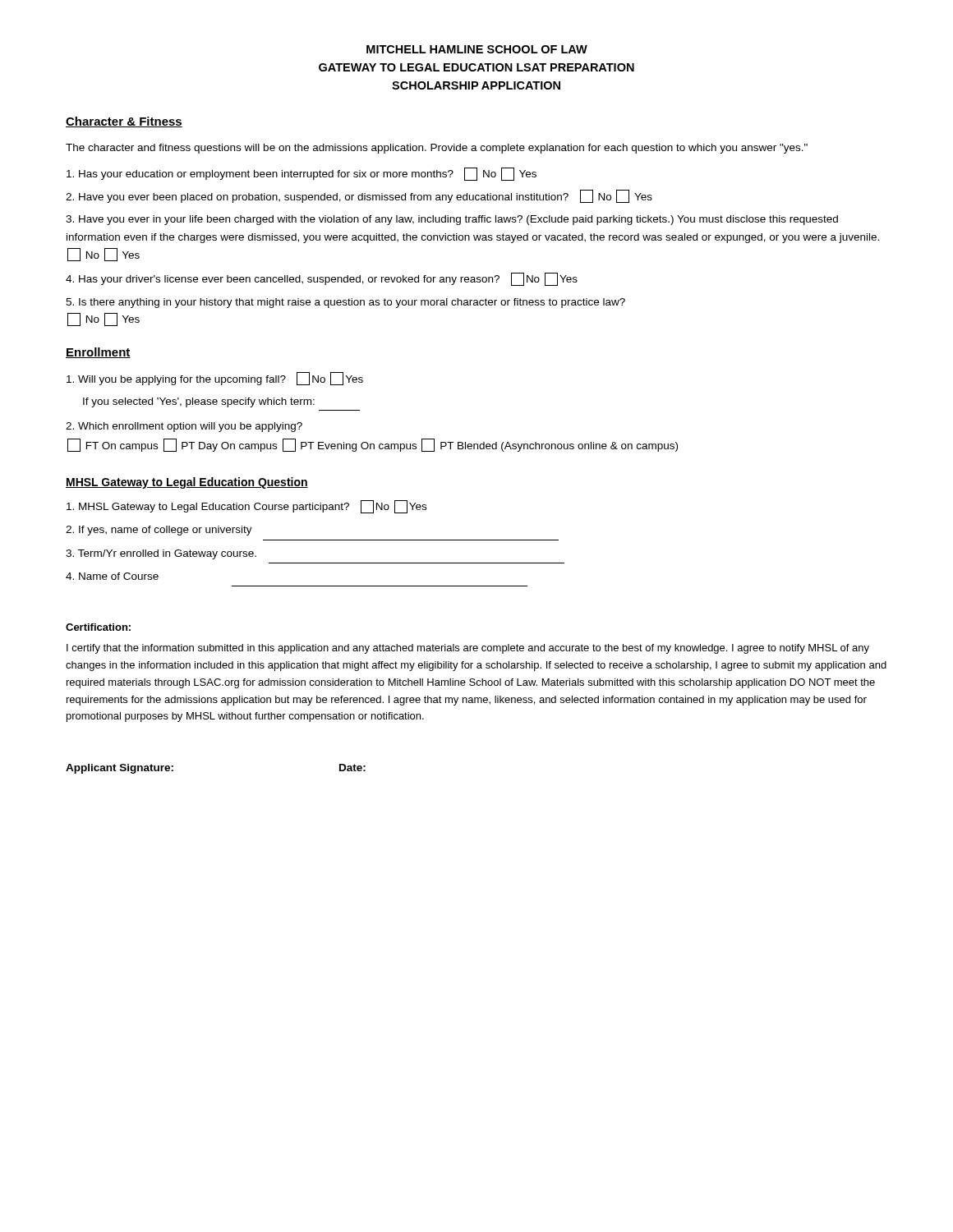Where does it say "4. Name of Course"?
This screenshot has height=1232, width=953.
297,578
